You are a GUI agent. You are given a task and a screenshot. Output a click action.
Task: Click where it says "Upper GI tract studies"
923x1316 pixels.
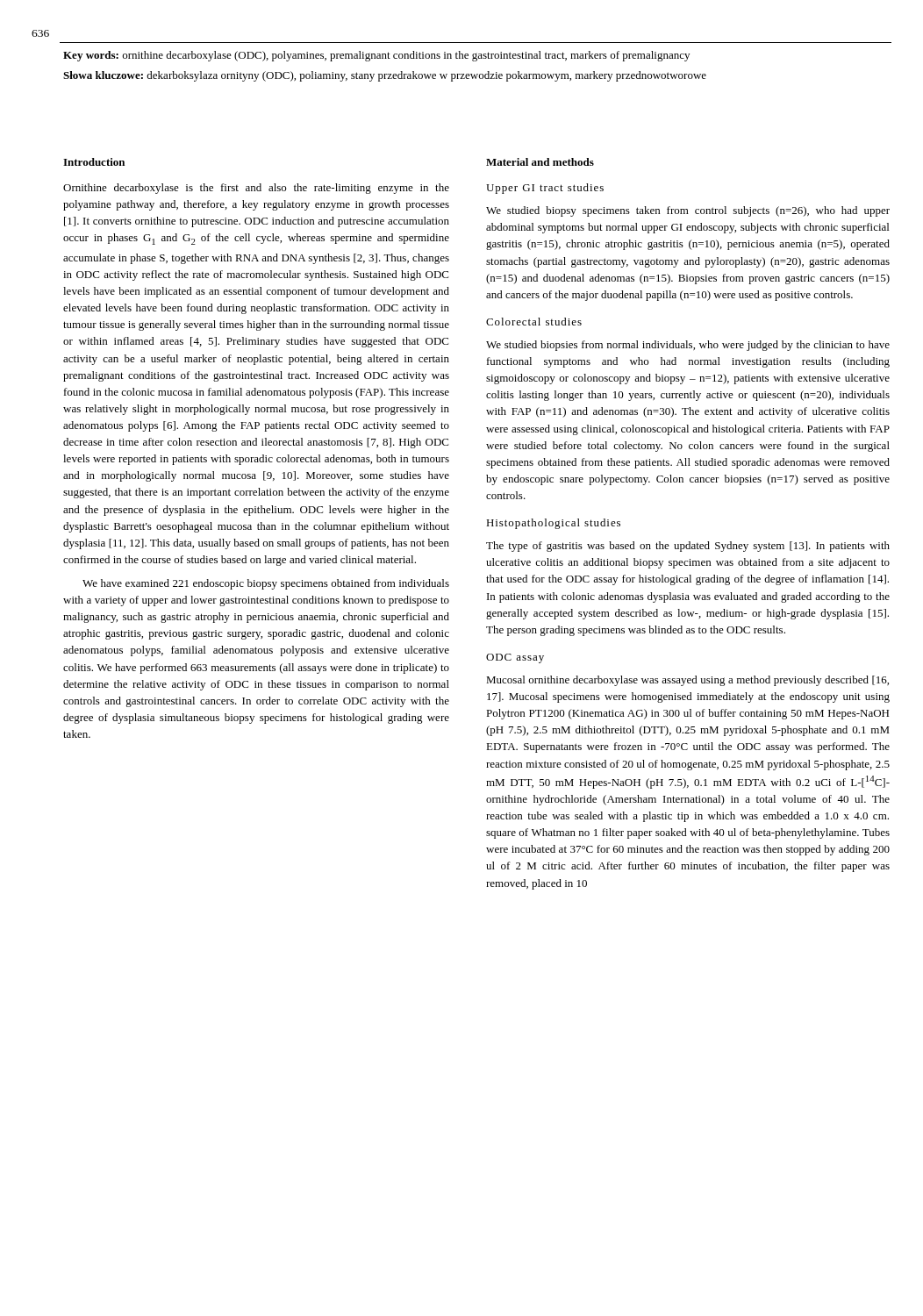pos(545,187)
